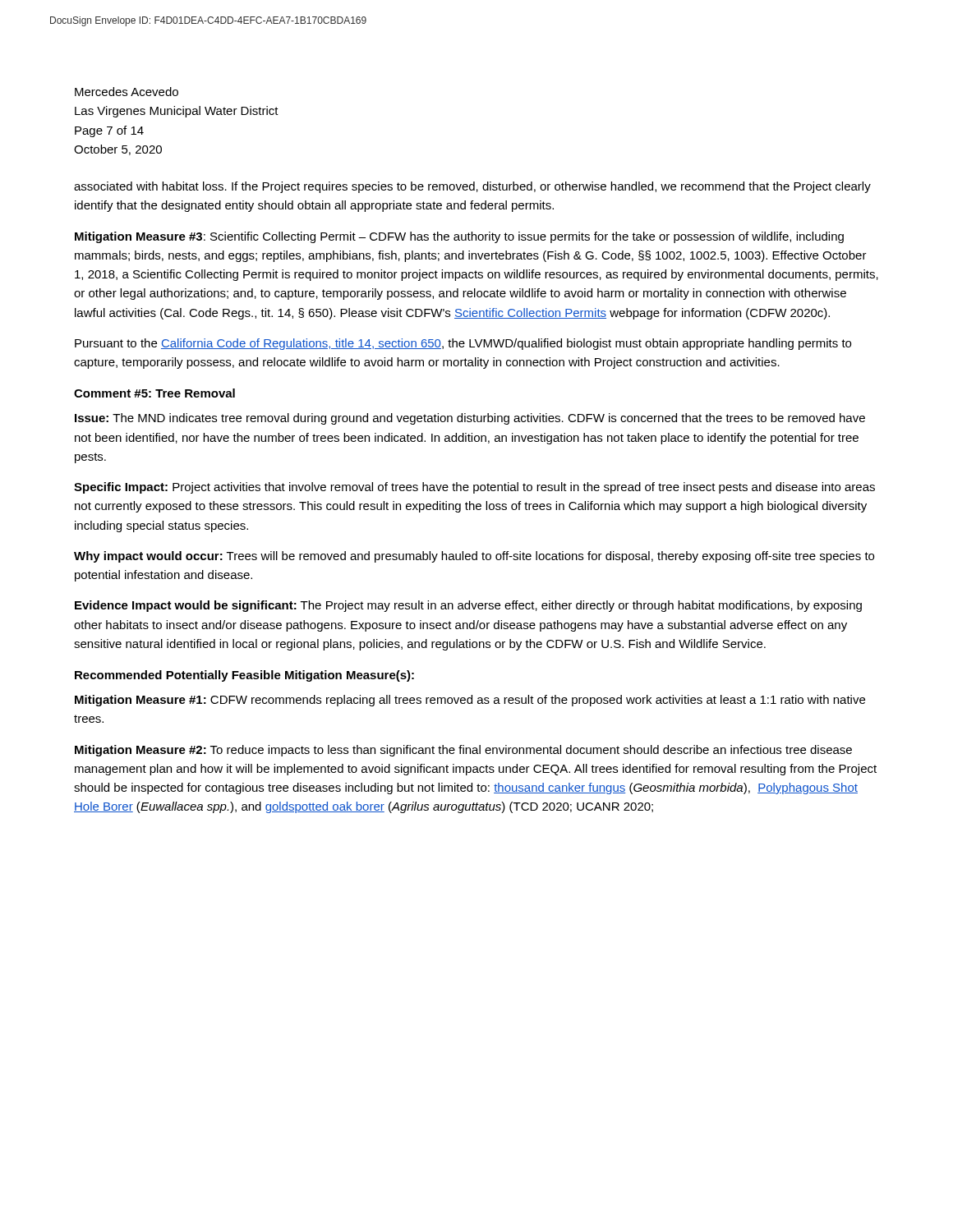Select the element starting "Issue: The MND indicates tree"
Screen dimensions: 1232x953
(476, 437)
